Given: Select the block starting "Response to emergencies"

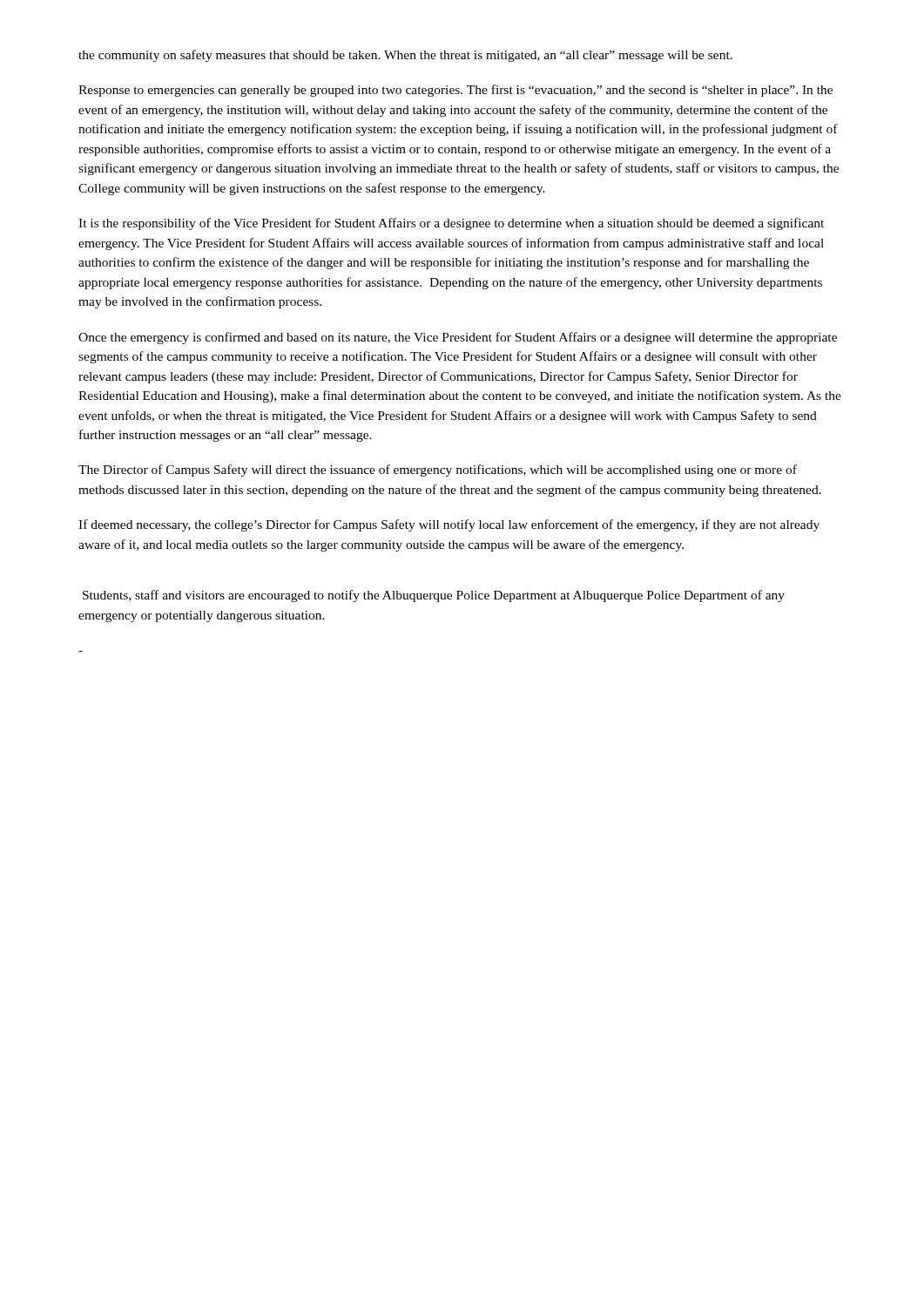Looking at the screenshot, I should 459,139.
